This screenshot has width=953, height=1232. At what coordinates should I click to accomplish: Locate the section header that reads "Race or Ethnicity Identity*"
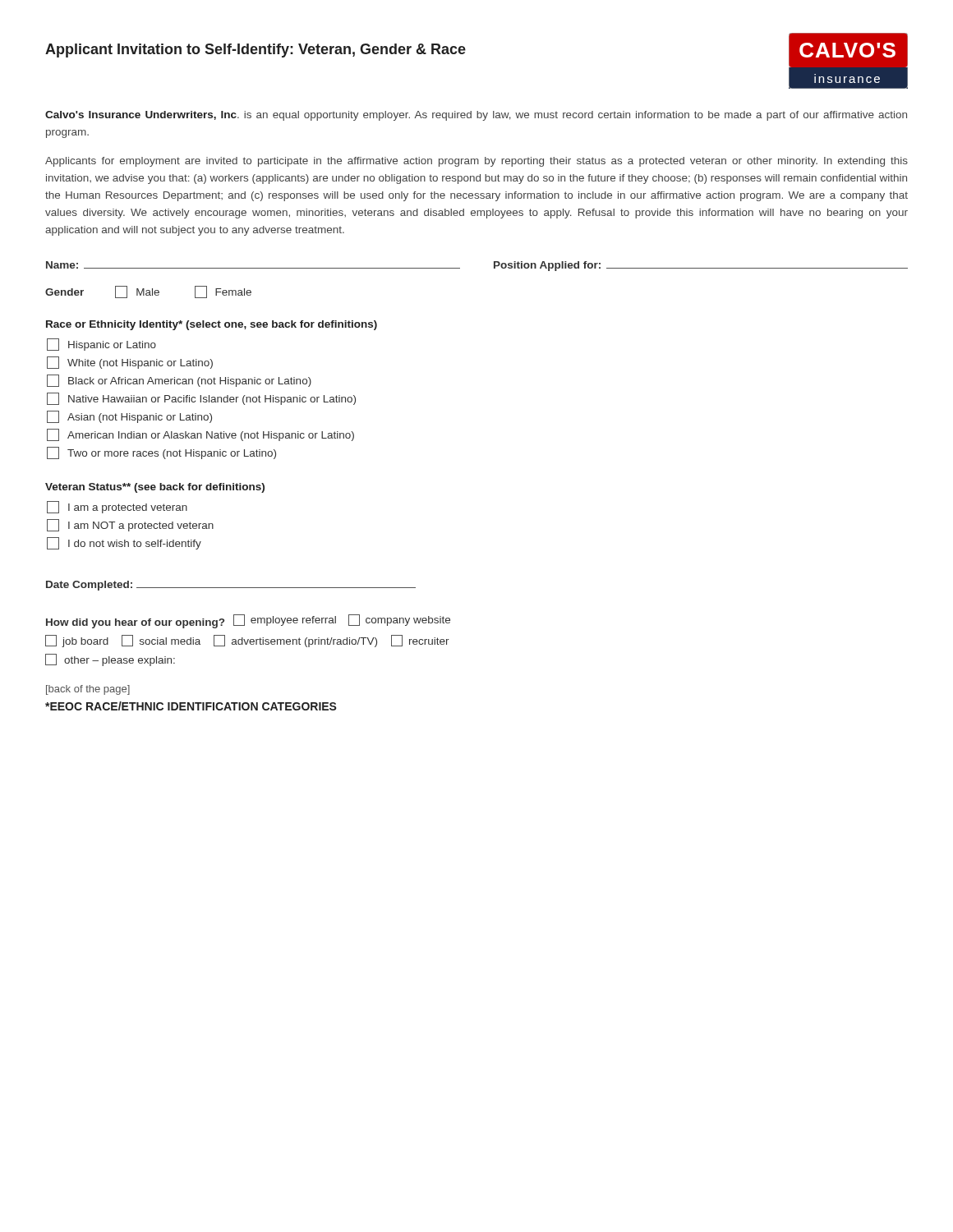pyautogui.click(x=211, y=324)
